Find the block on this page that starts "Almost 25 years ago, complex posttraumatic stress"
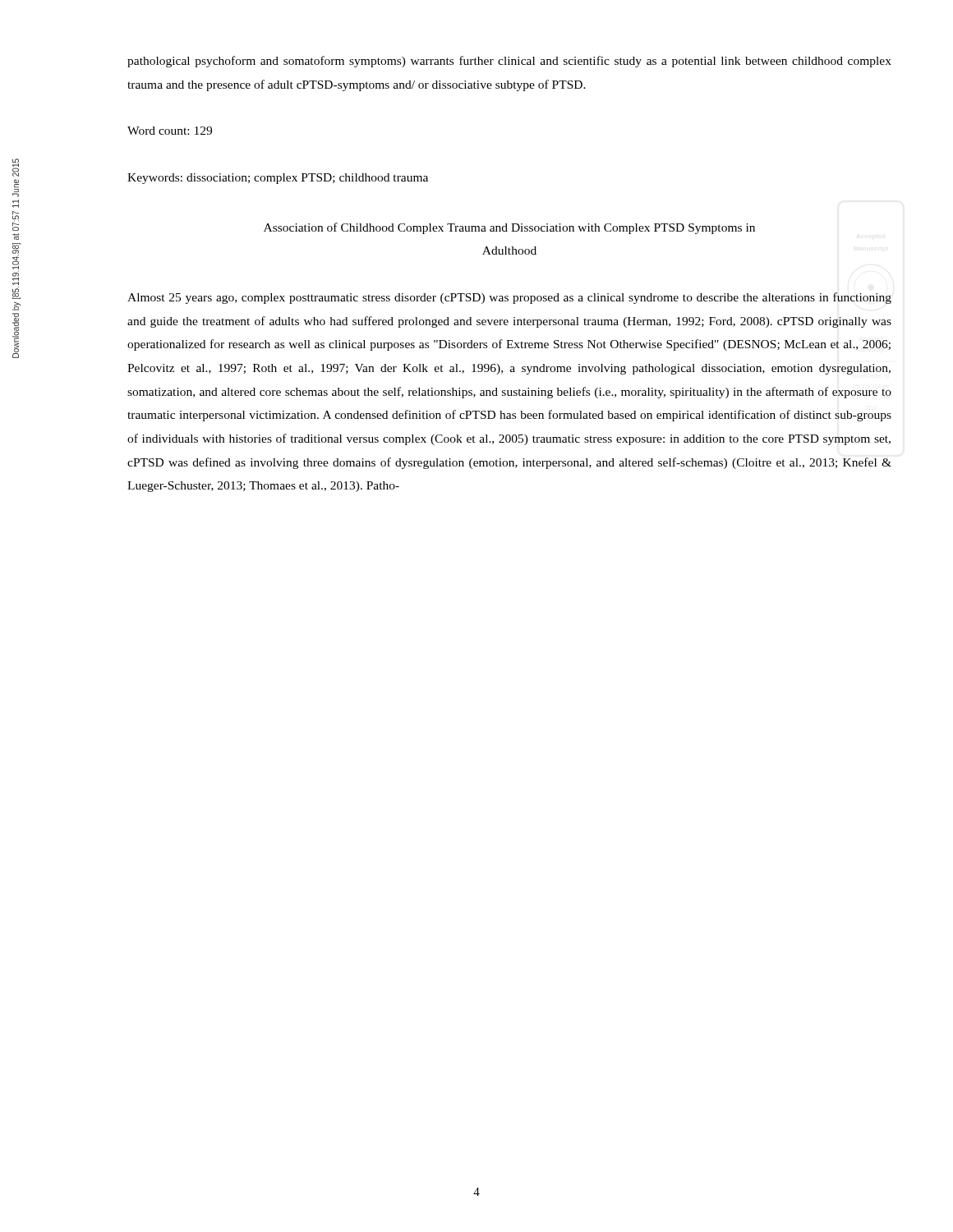953x1232 pixels. (509, 391)
